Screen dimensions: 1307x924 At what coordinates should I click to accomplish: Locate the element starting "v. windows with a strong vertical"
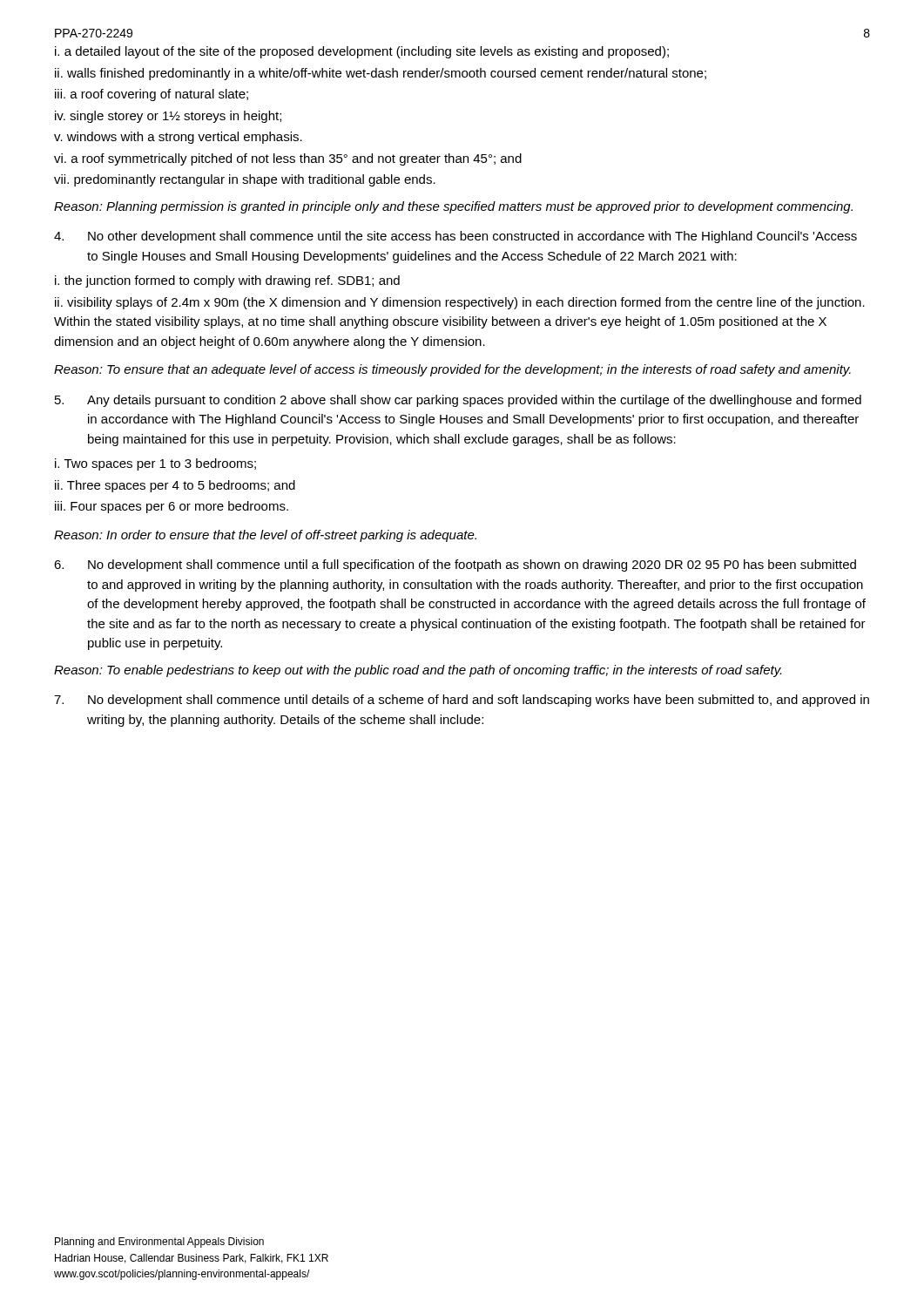(178, 136)
